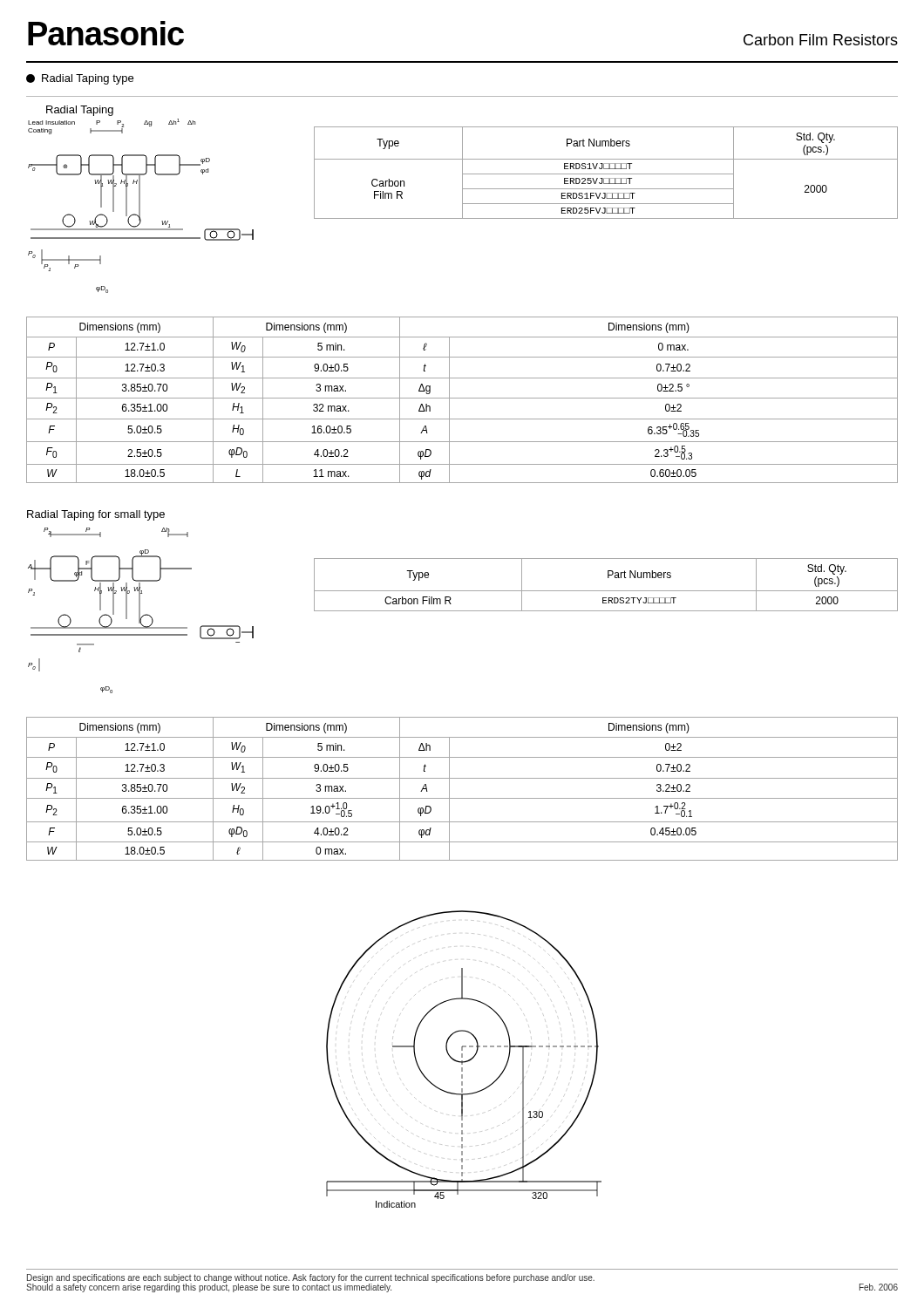The height and width of the screenshot is (1308, 924).
Task: Locate the section header that says "Radial Taping for small type"
Action: (x=96, y=514)
